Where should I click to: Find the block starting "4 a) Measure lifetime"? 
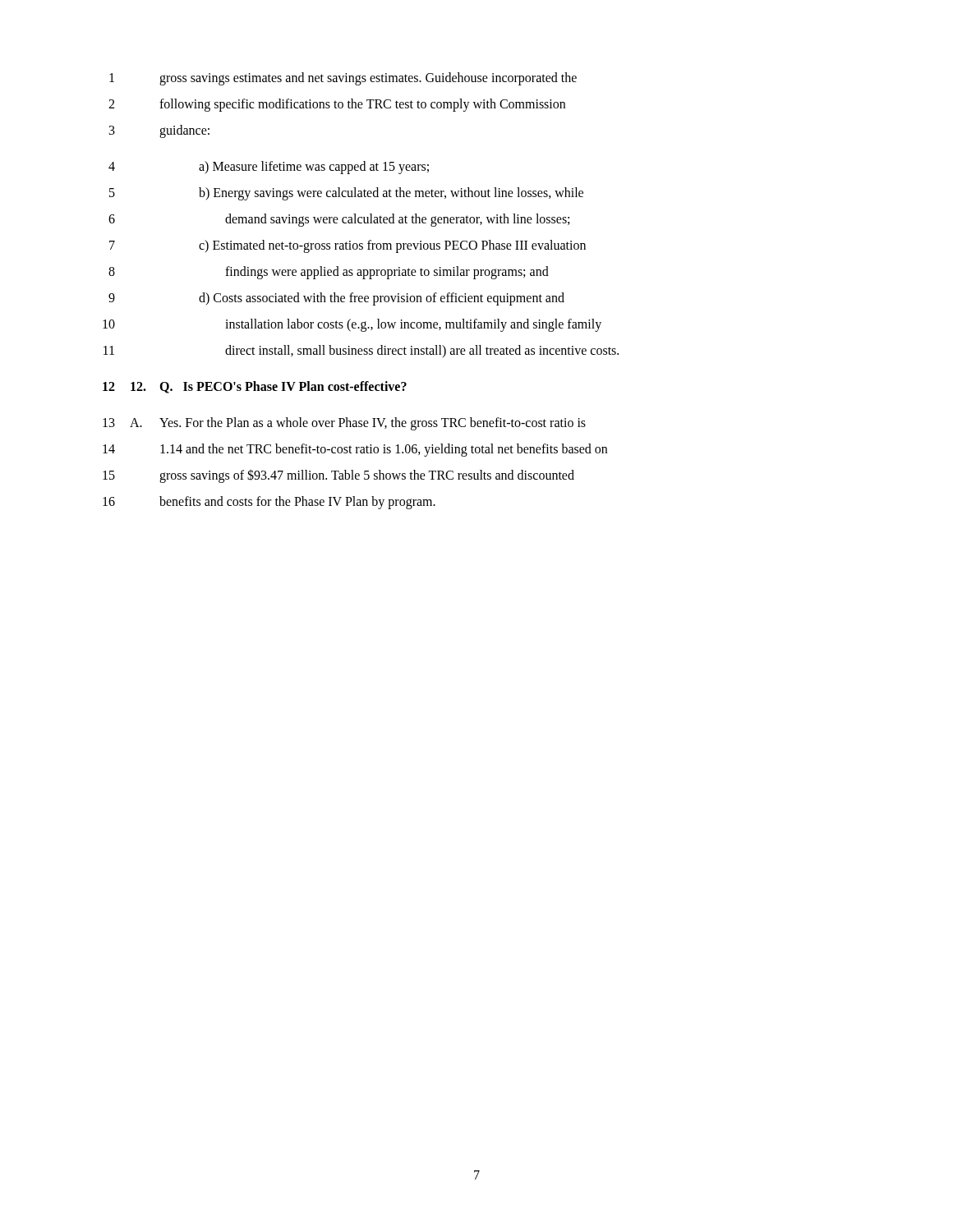(269, 168)
